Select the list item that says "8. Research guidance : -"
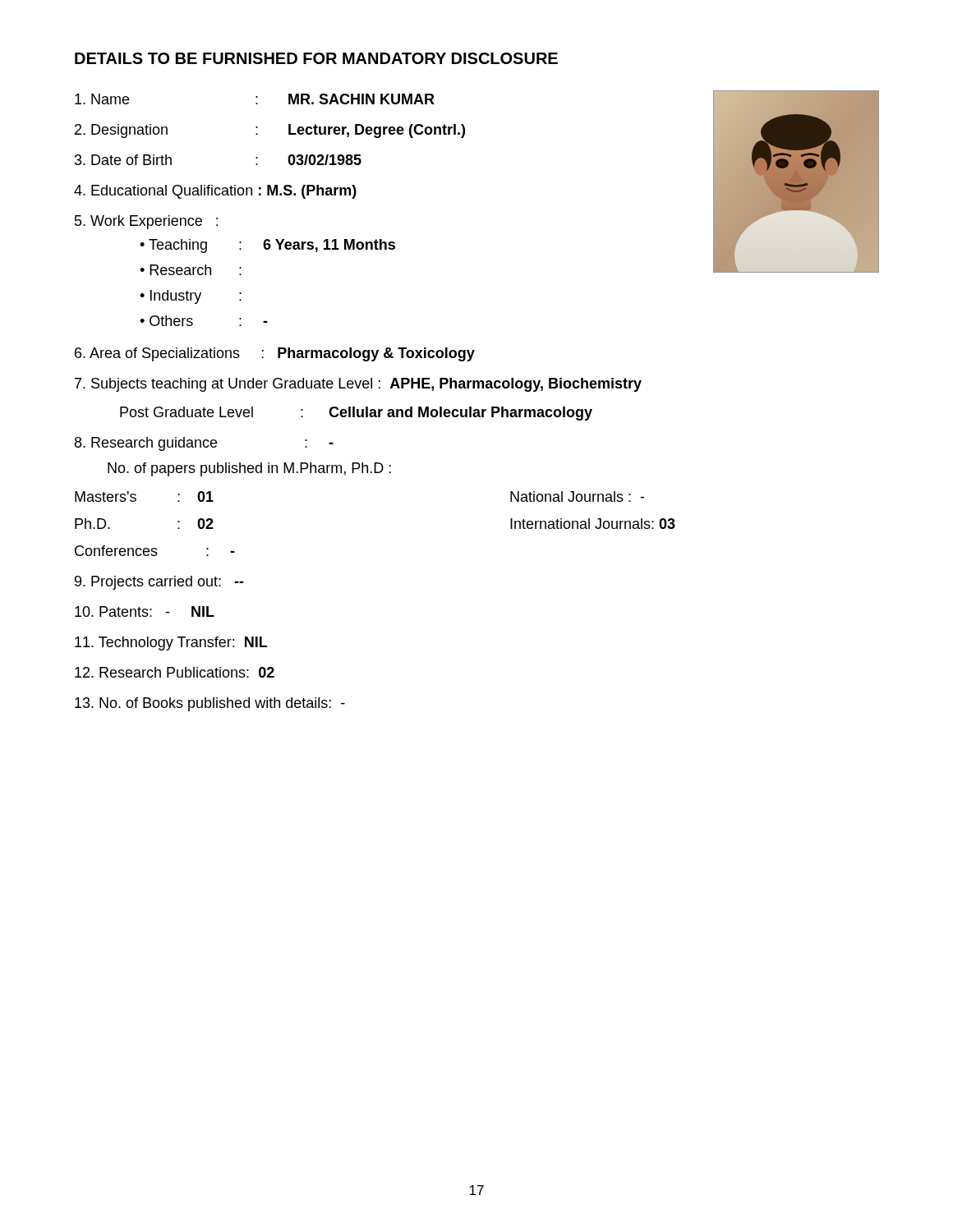 (204, 443)
